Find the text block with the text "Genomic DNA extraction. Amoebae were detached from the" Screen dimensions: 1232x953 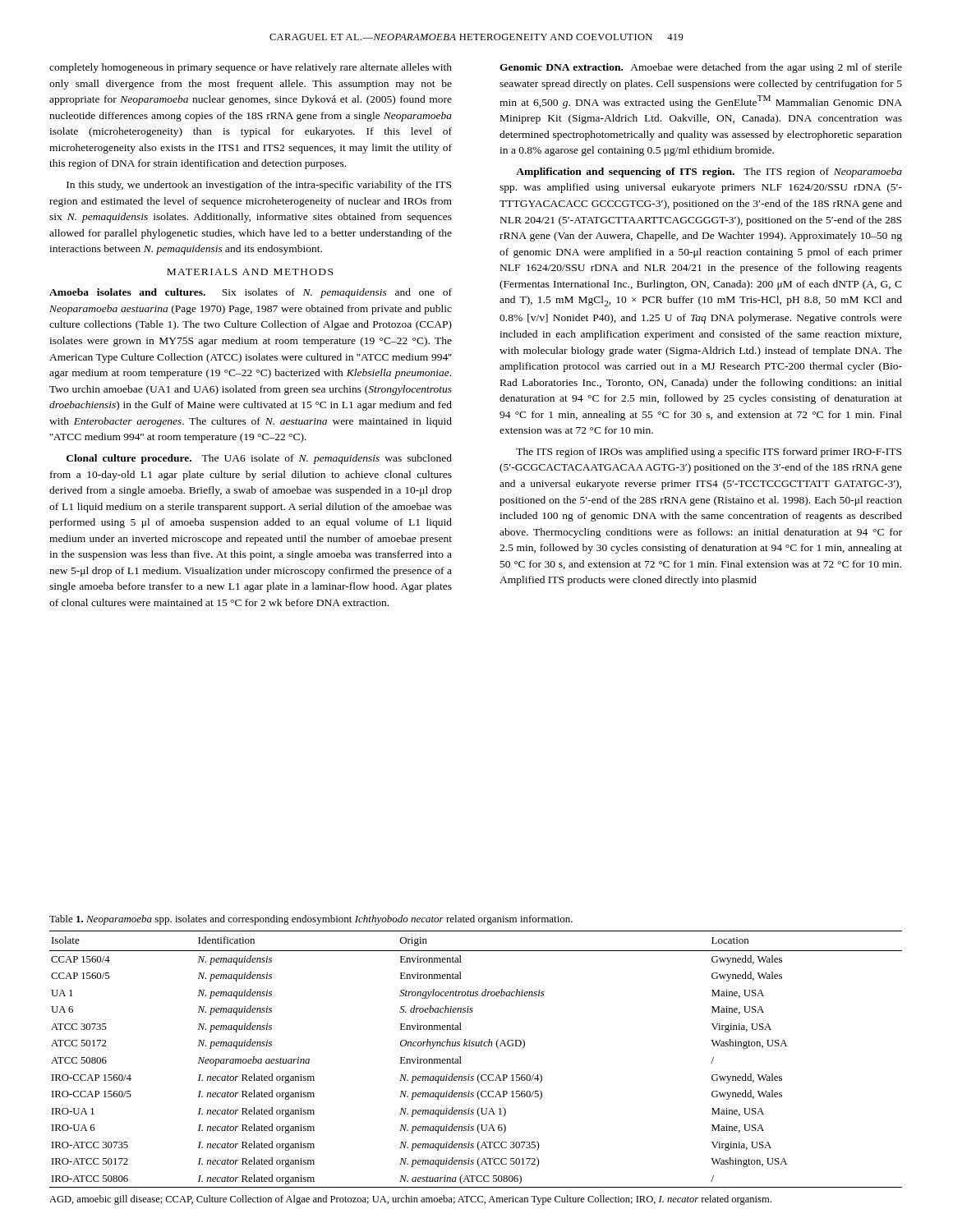pyautogui.click(x=701, y=324)
